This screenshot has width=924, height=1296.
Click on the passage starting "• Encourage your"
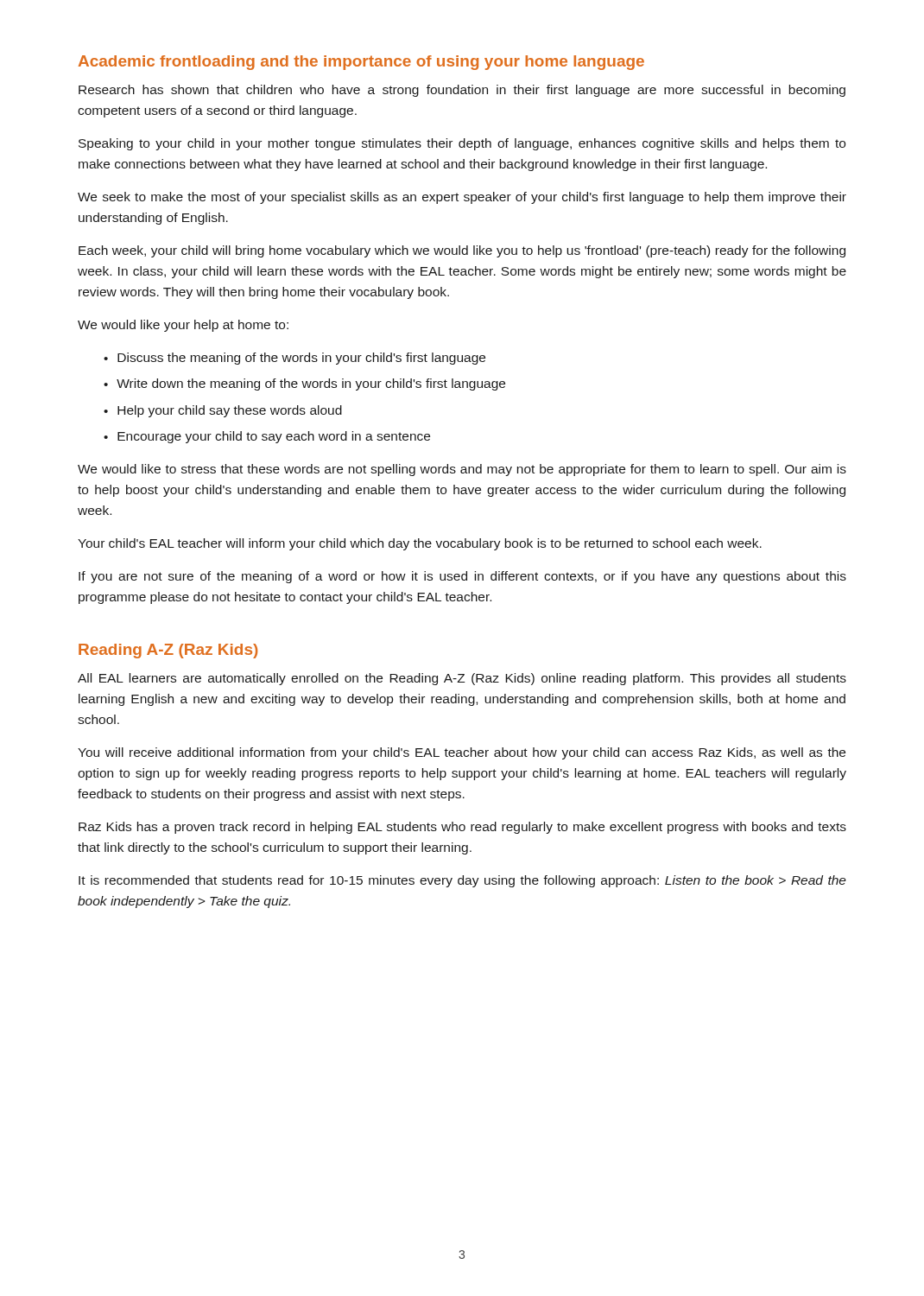tap(267, 436)
